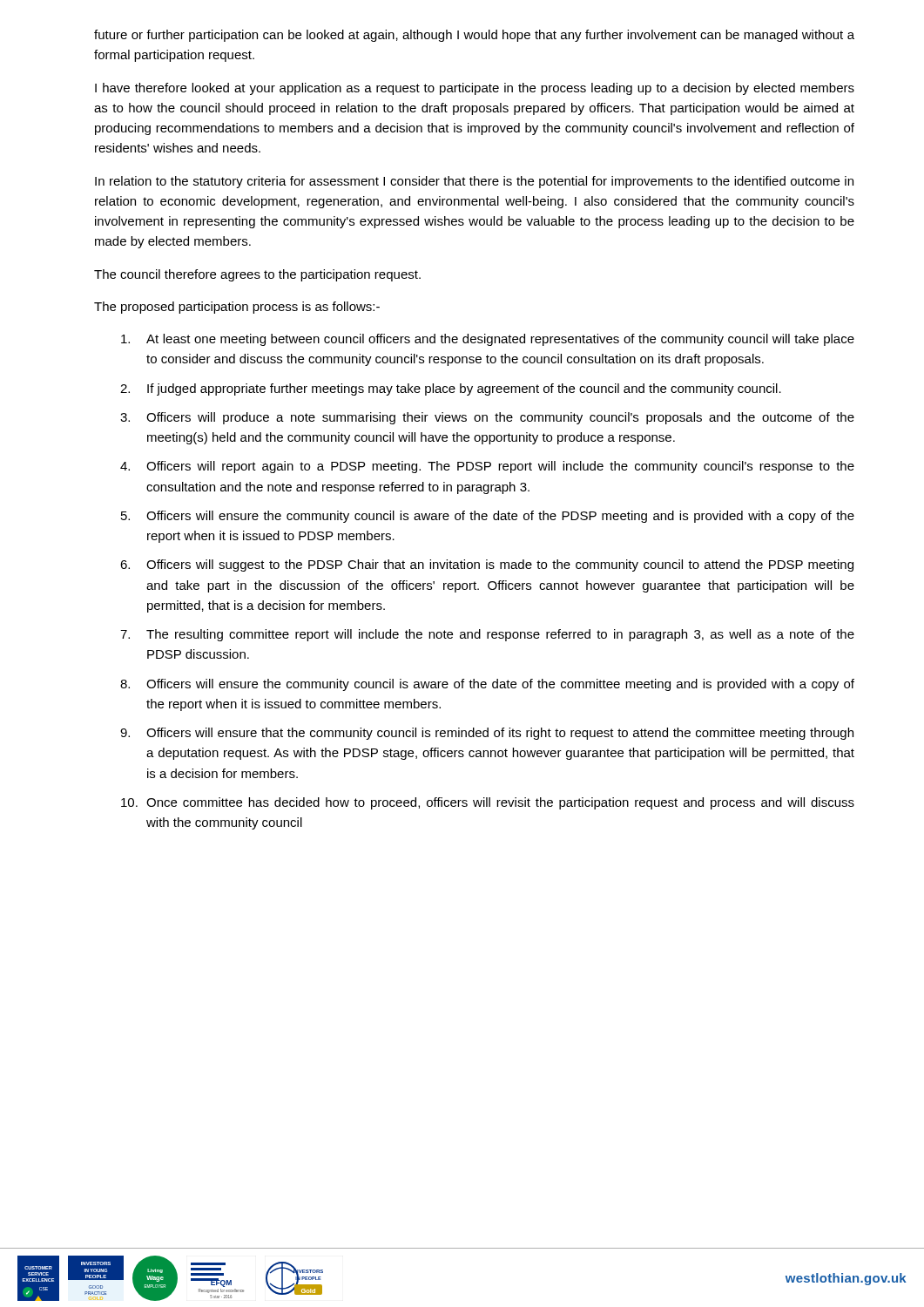
Task: Point to the passage starting "future or further participation can"
Action: [474, 45]
